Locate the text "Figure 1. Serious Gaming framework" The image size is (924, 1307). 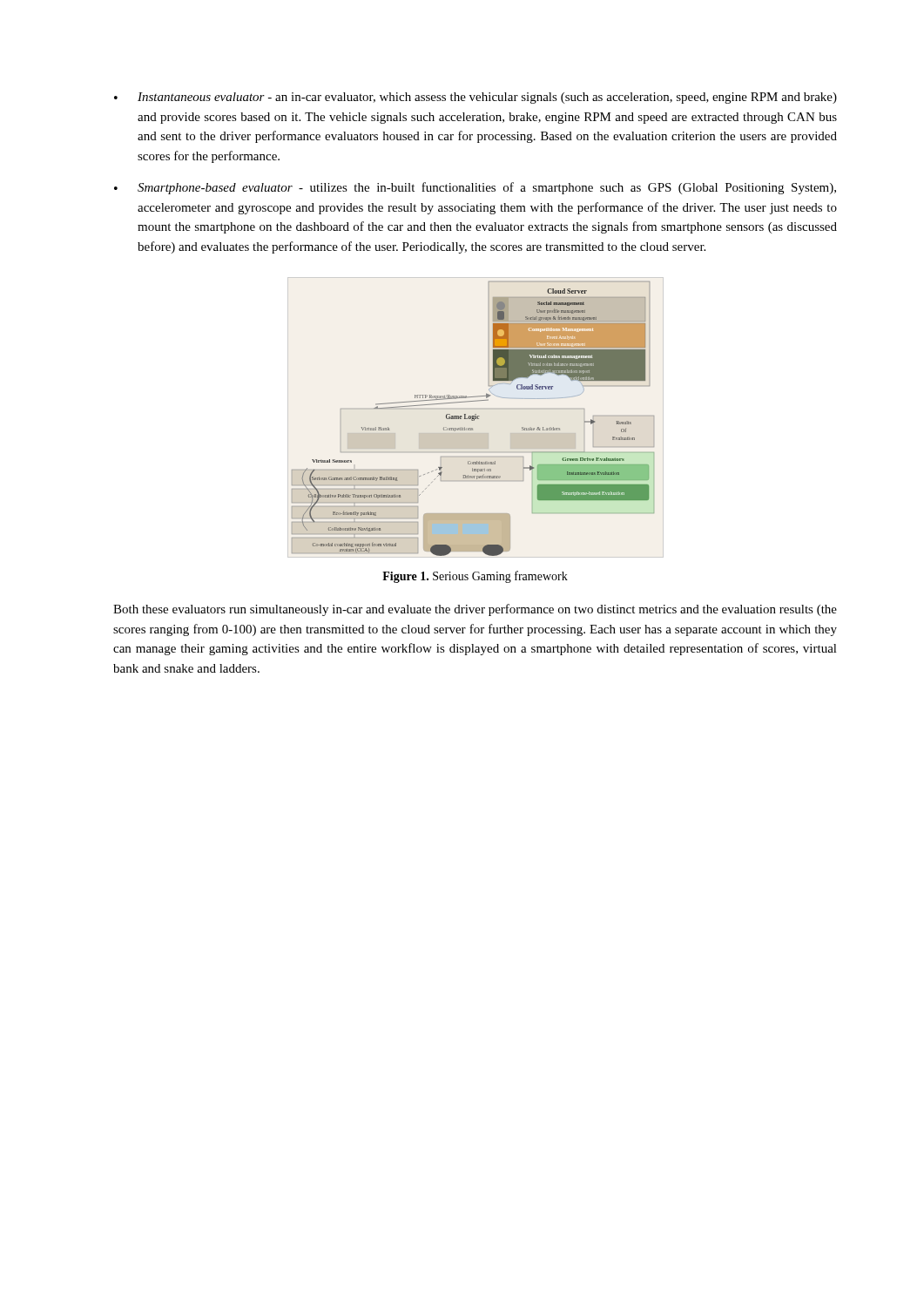[x=475, y=576]
